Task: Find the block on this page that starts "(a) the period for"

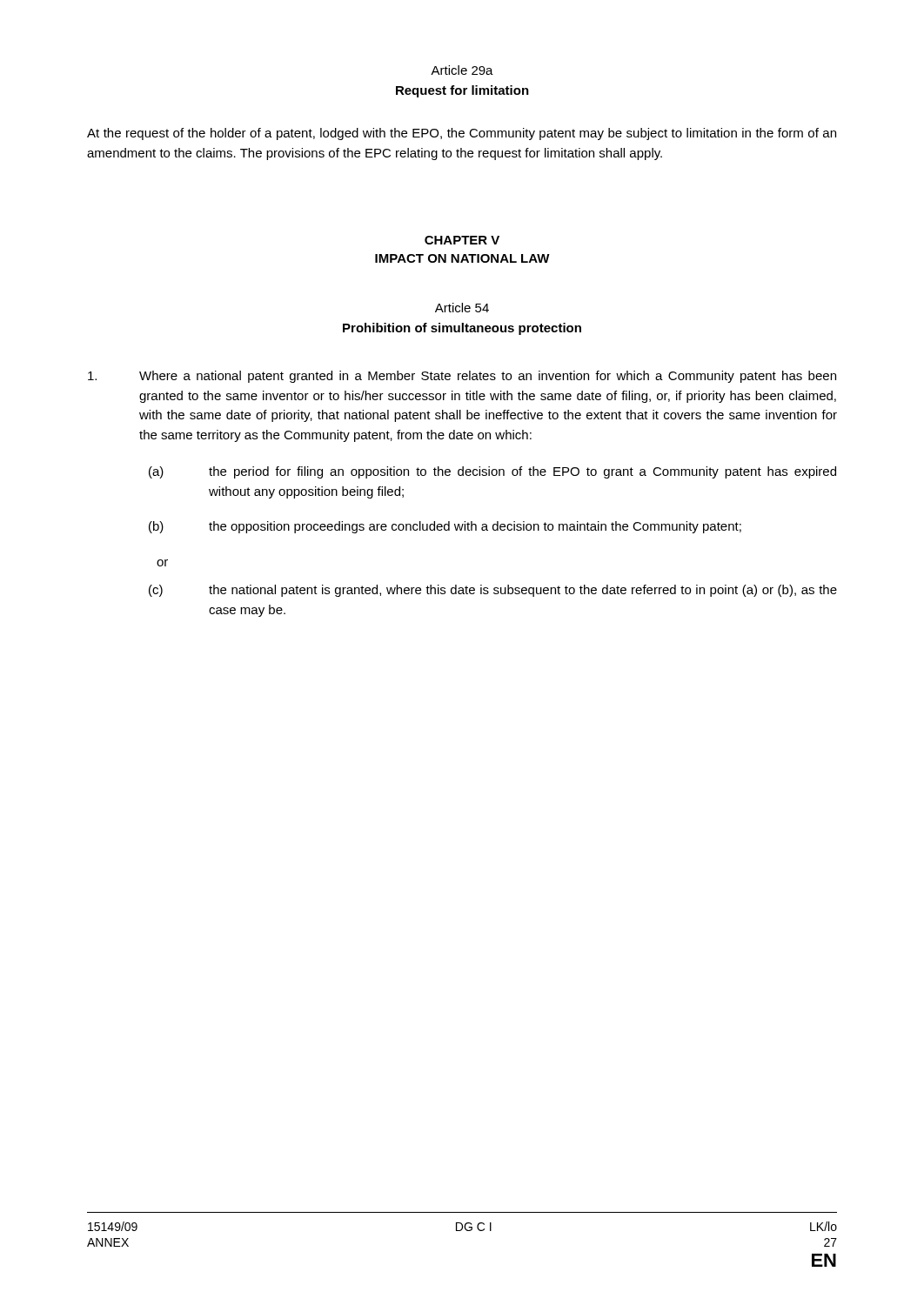Action: (488, 482)
